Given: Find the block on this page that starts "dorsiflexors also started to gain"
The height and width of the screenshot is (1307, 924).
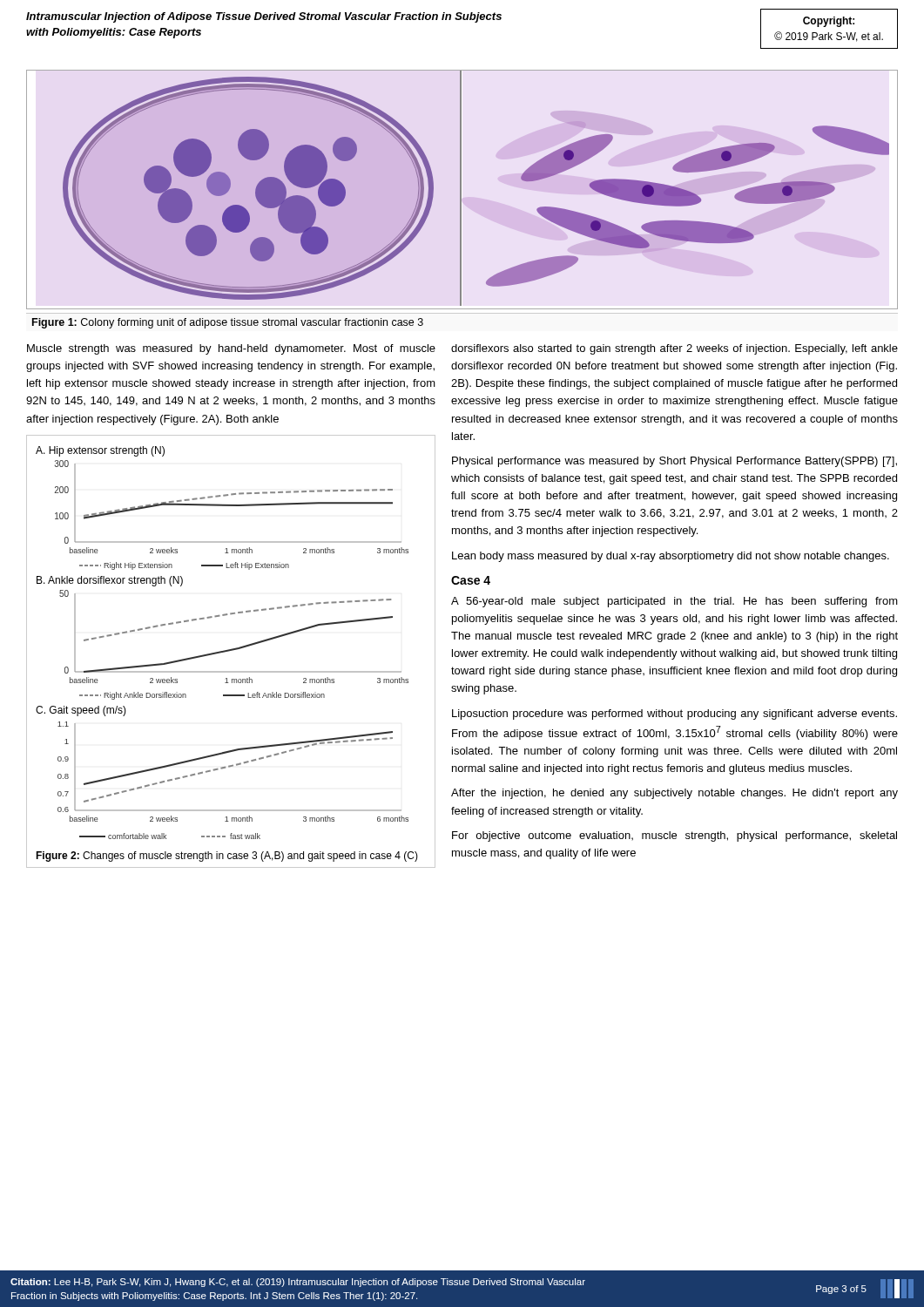Looking at the screenshot, I should click(x=674, y=392).
